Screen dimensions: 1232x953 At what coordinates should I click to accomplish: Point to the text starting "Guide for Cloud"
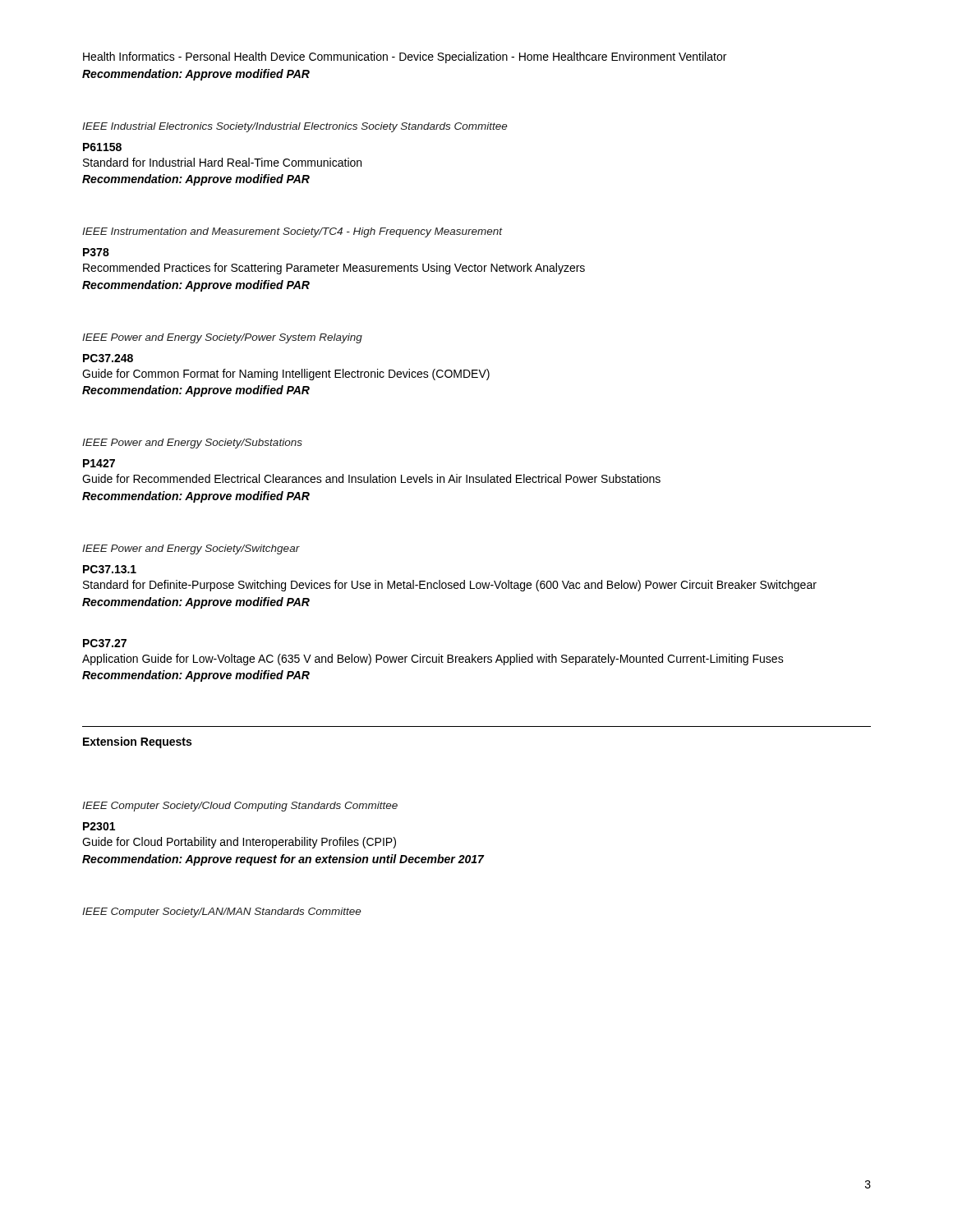click(239, 842)
